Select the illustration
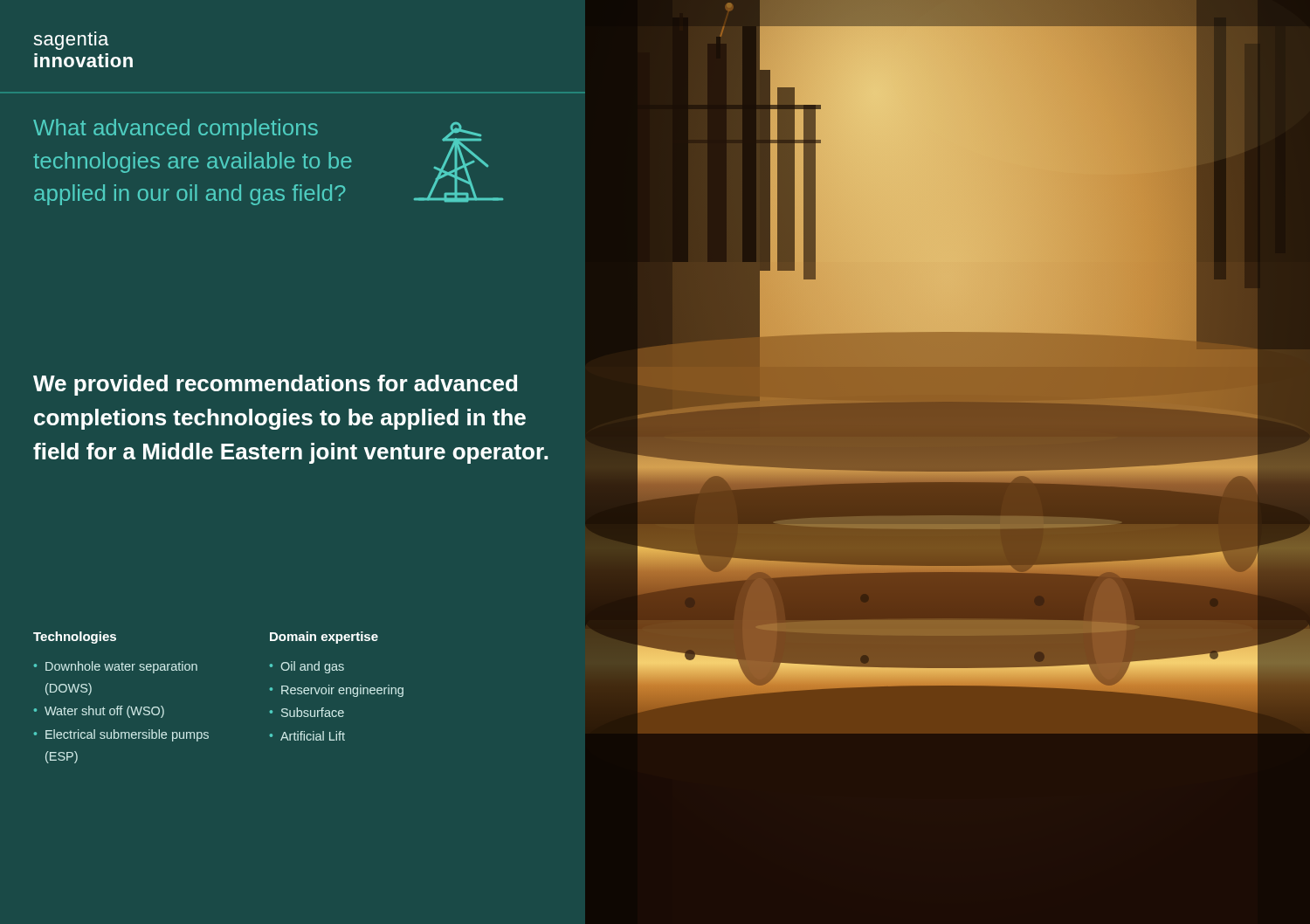 (x=458, y=162)
